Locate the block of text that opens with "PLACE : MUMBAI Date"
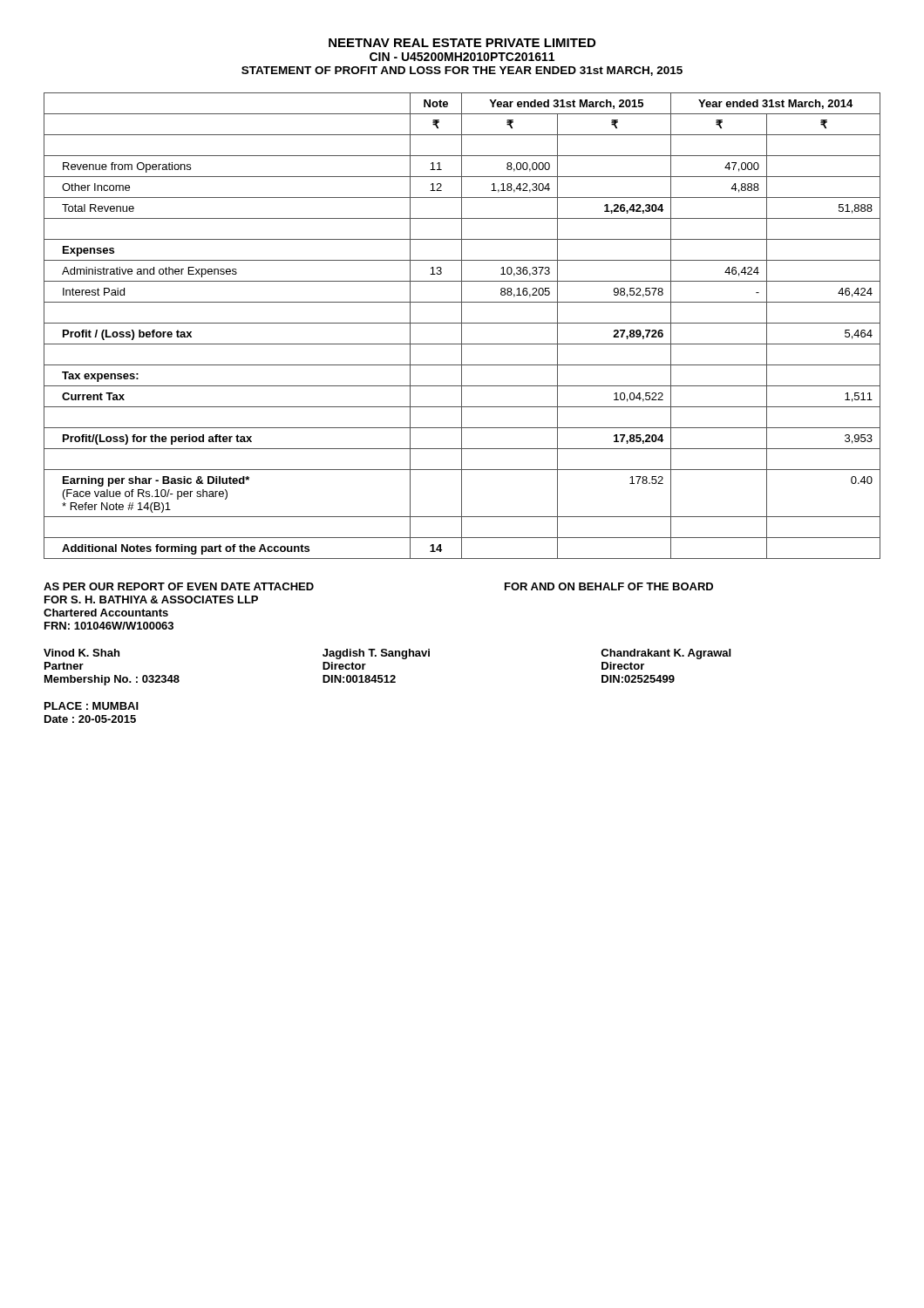 (x=91, y=712)
